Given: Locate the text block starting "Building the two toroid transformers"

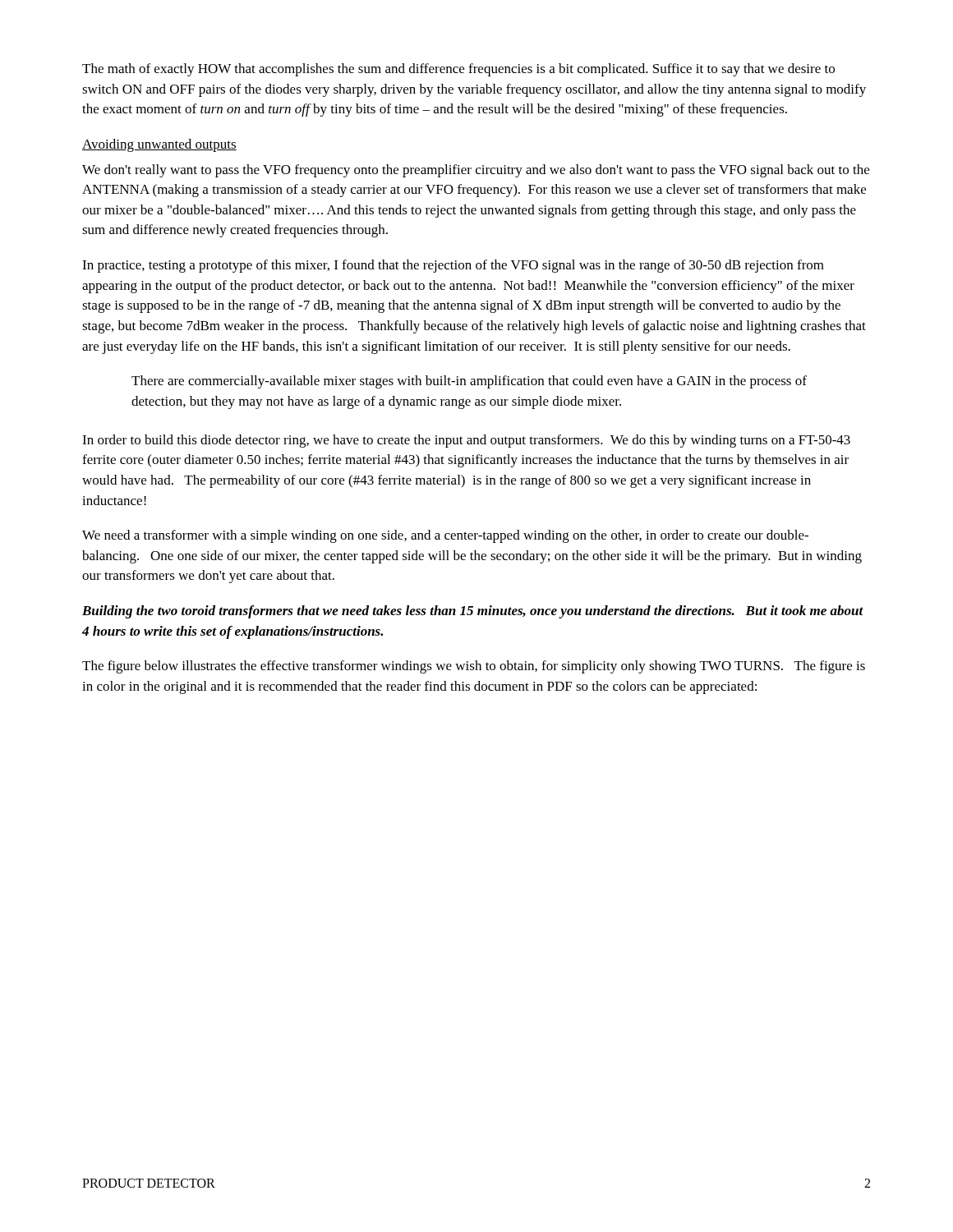Looking at the screenshot, I should point(472,621).
